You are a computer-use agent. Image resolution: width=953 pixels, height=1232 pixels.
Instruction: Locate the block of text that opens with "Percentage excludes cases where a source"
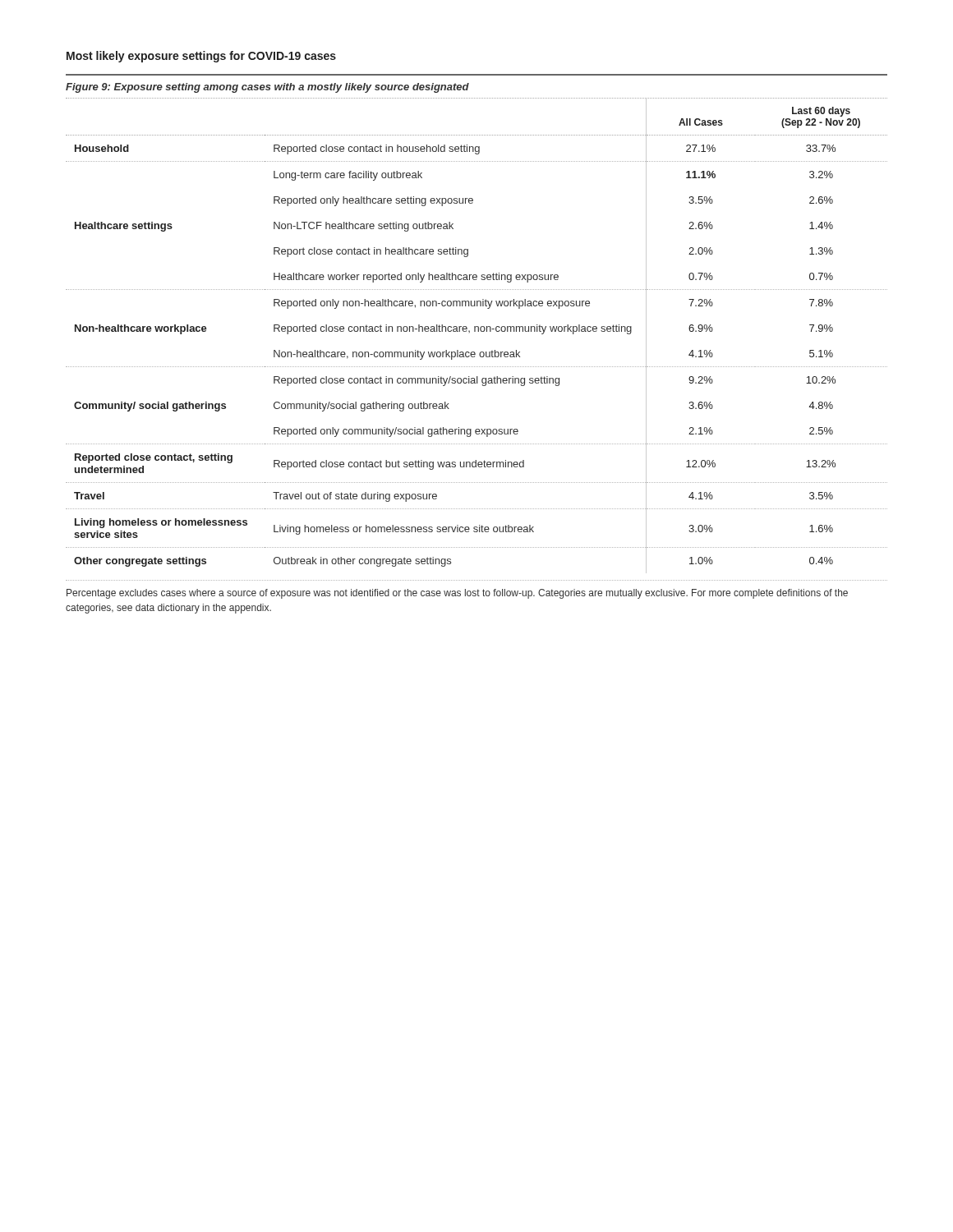[457, 600]
